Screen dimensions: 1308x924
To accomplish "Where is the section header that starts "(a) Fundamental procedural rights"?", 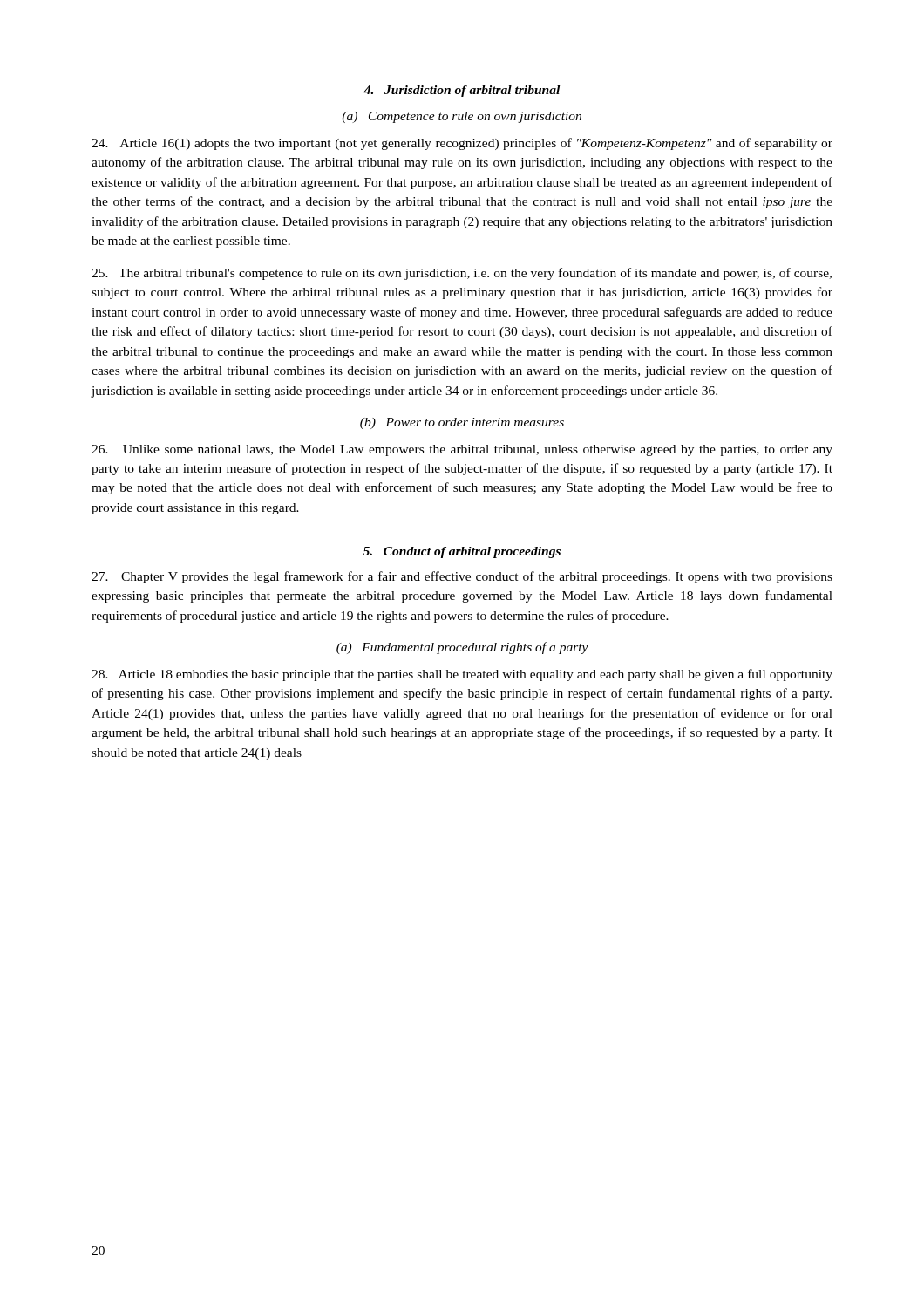I will click(462, 647).
